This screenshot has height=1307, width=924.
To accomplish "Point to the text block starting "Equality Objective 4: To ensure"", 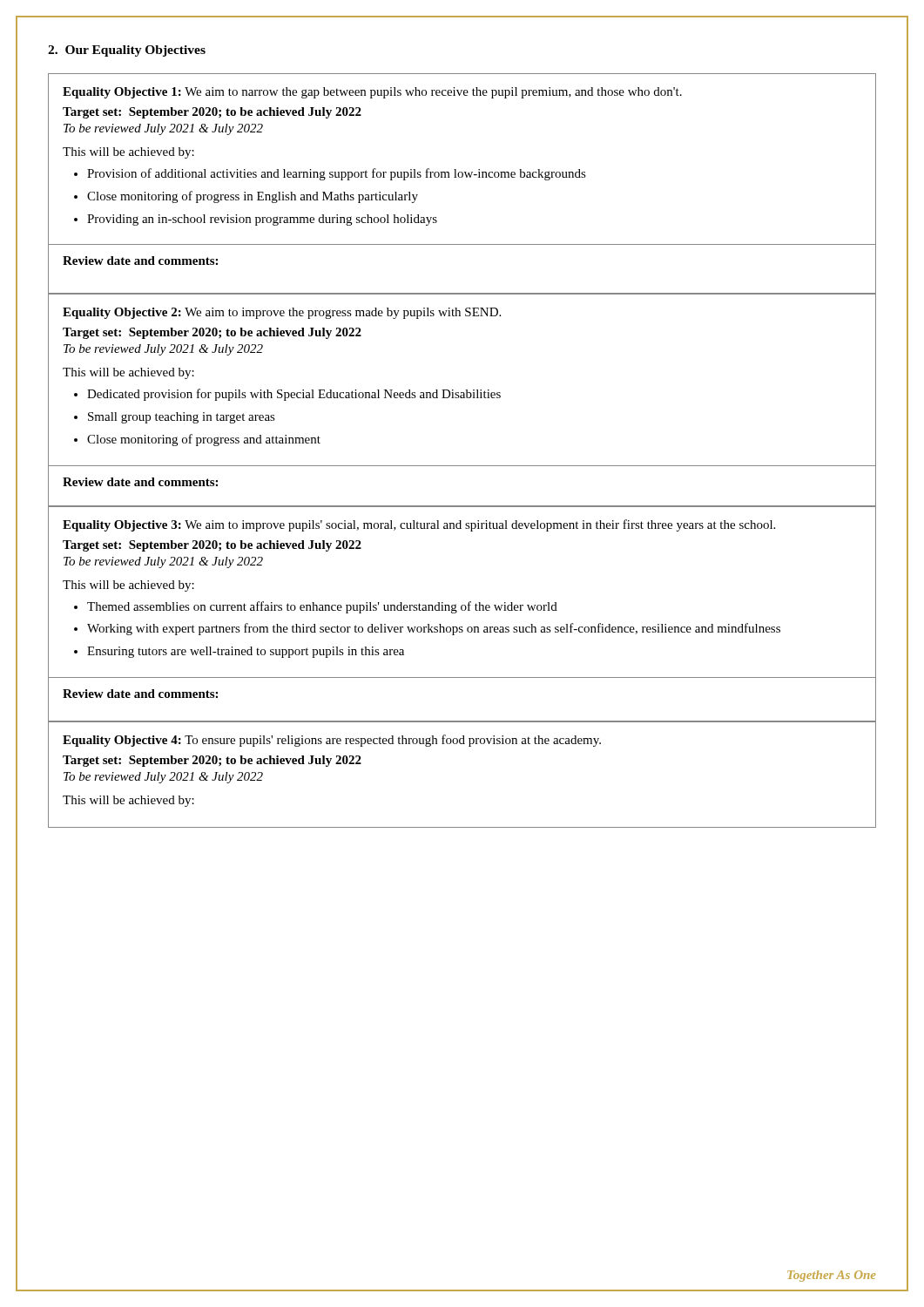I will click(x=332, y=741).
